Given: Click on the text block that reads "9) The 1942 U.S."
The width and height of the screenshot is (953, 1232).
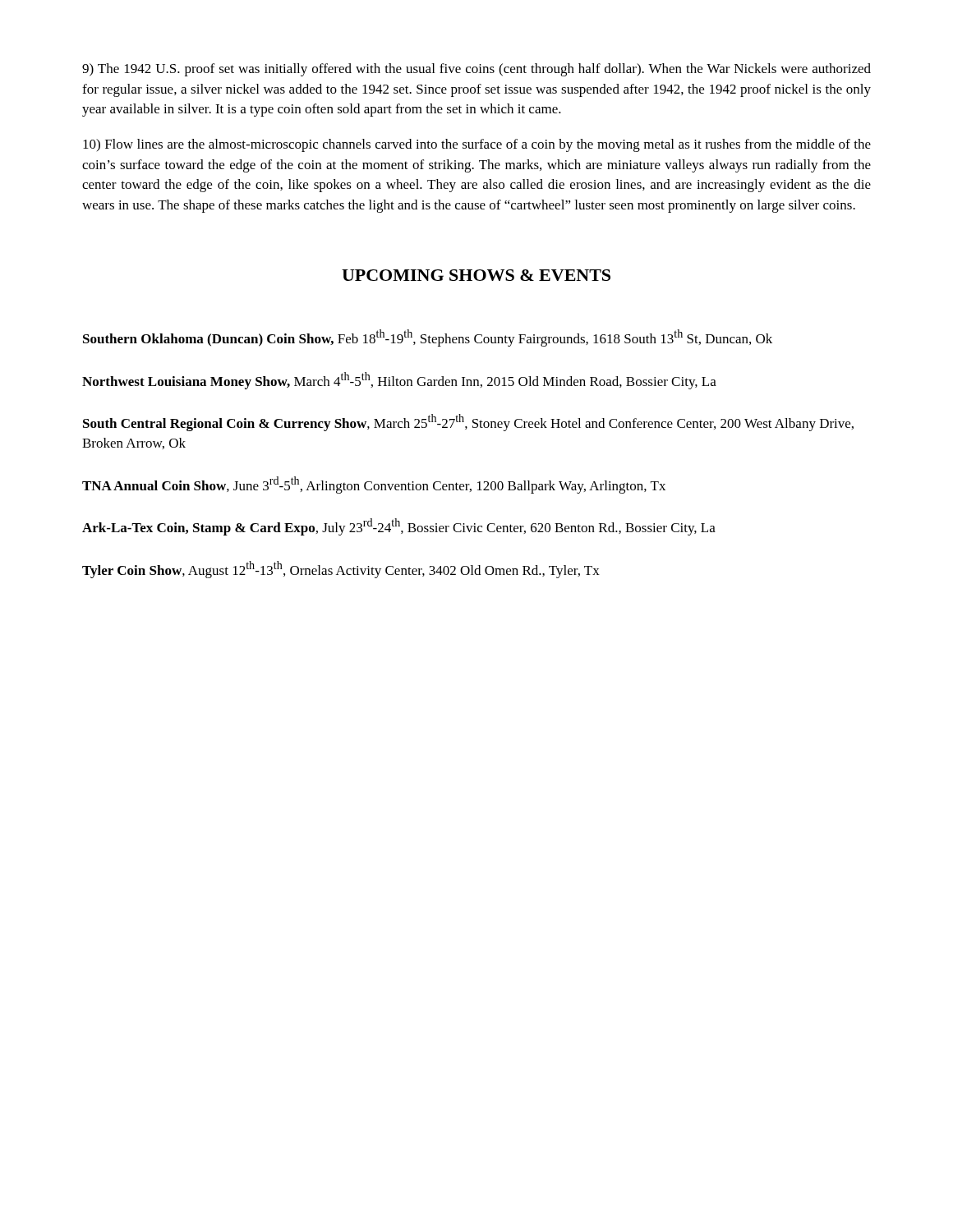Looking at the screenshot, I should point(476,89).
